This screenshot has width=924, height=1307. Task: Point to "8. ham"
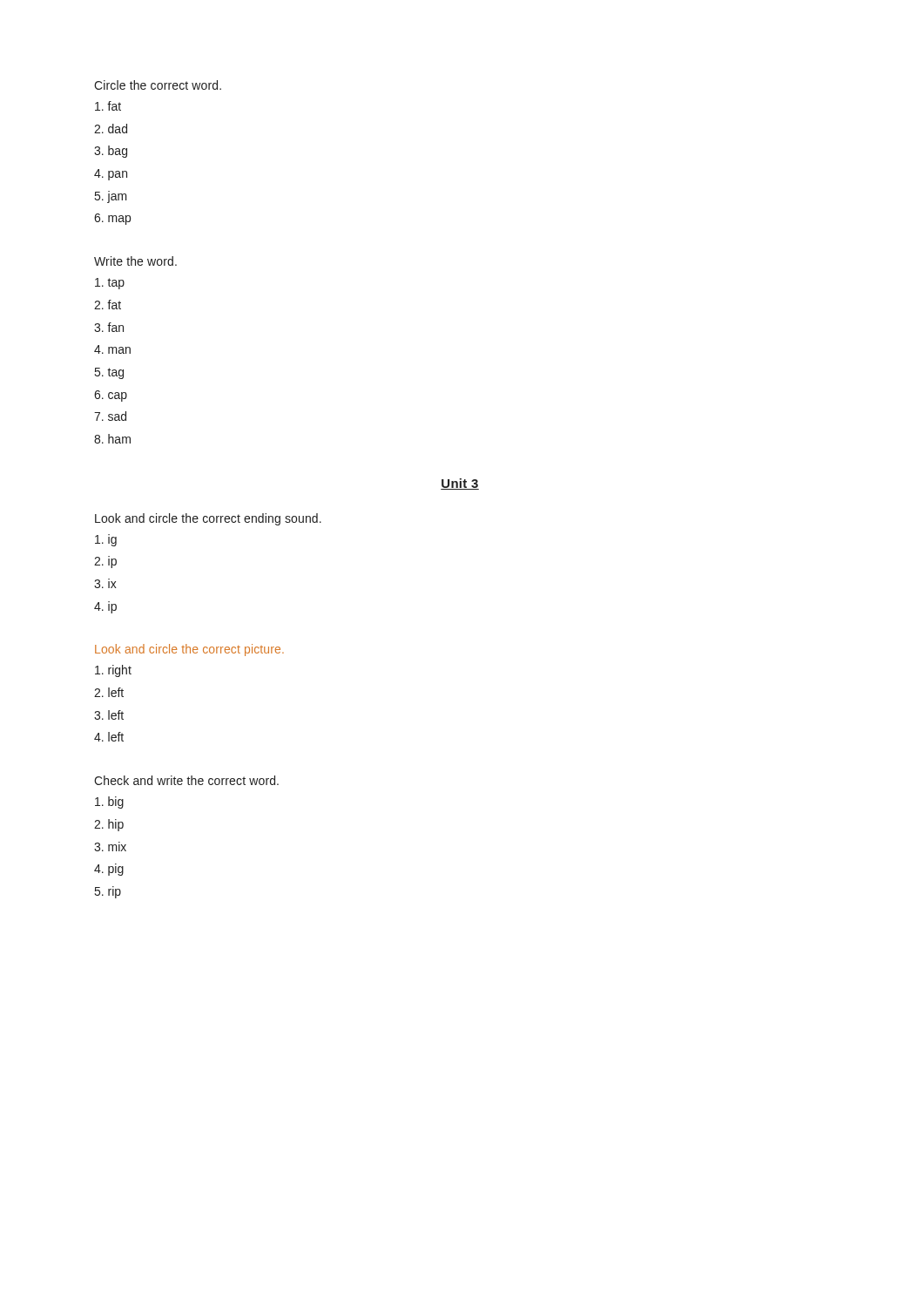pyautogui.click(x=113, y=439)
